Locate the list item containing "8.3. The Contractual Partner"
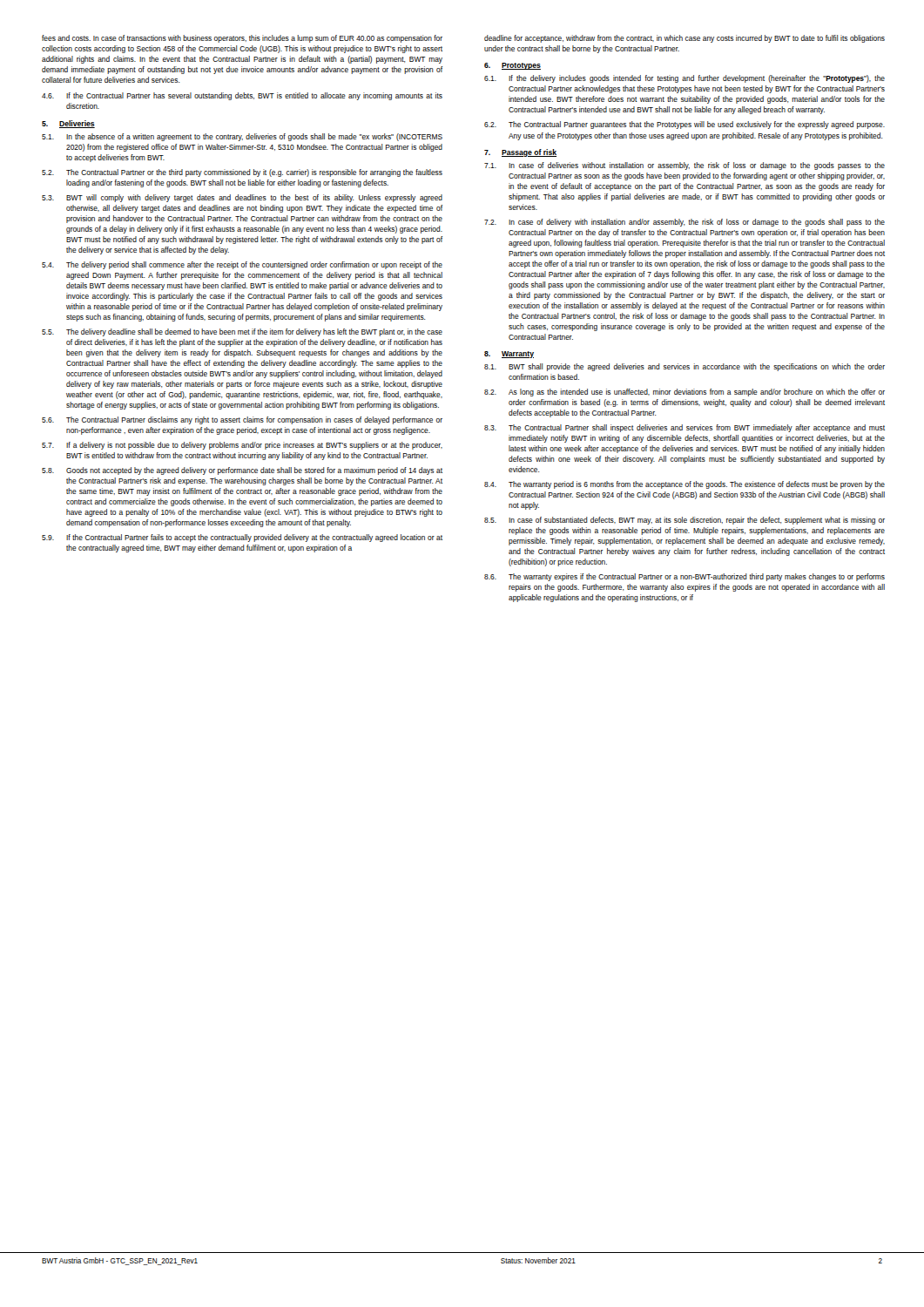The image size is (924, 1307). tap(684, 449)
